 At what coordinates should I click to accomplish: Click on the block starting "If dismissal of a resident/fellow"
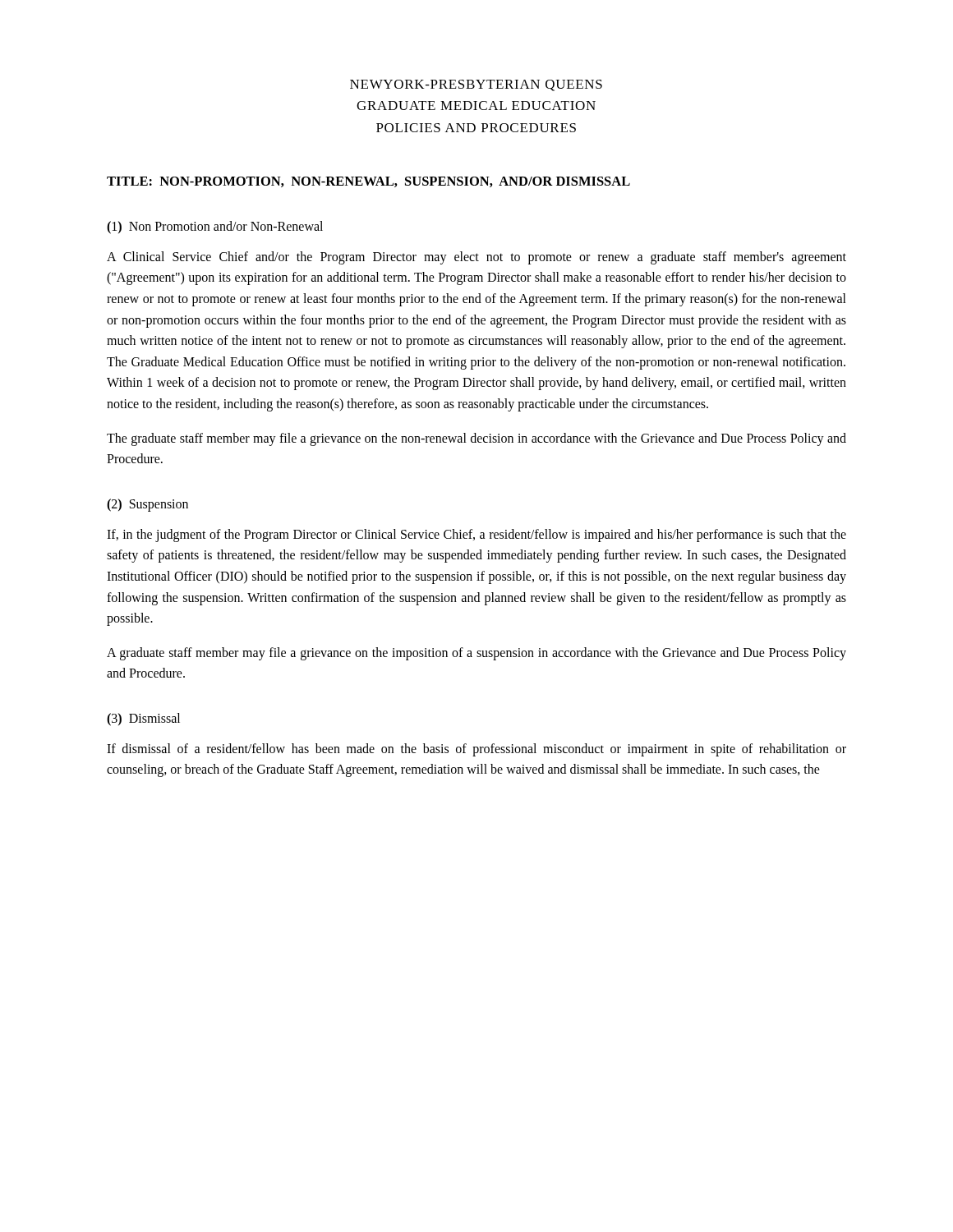tap(476, 759)
